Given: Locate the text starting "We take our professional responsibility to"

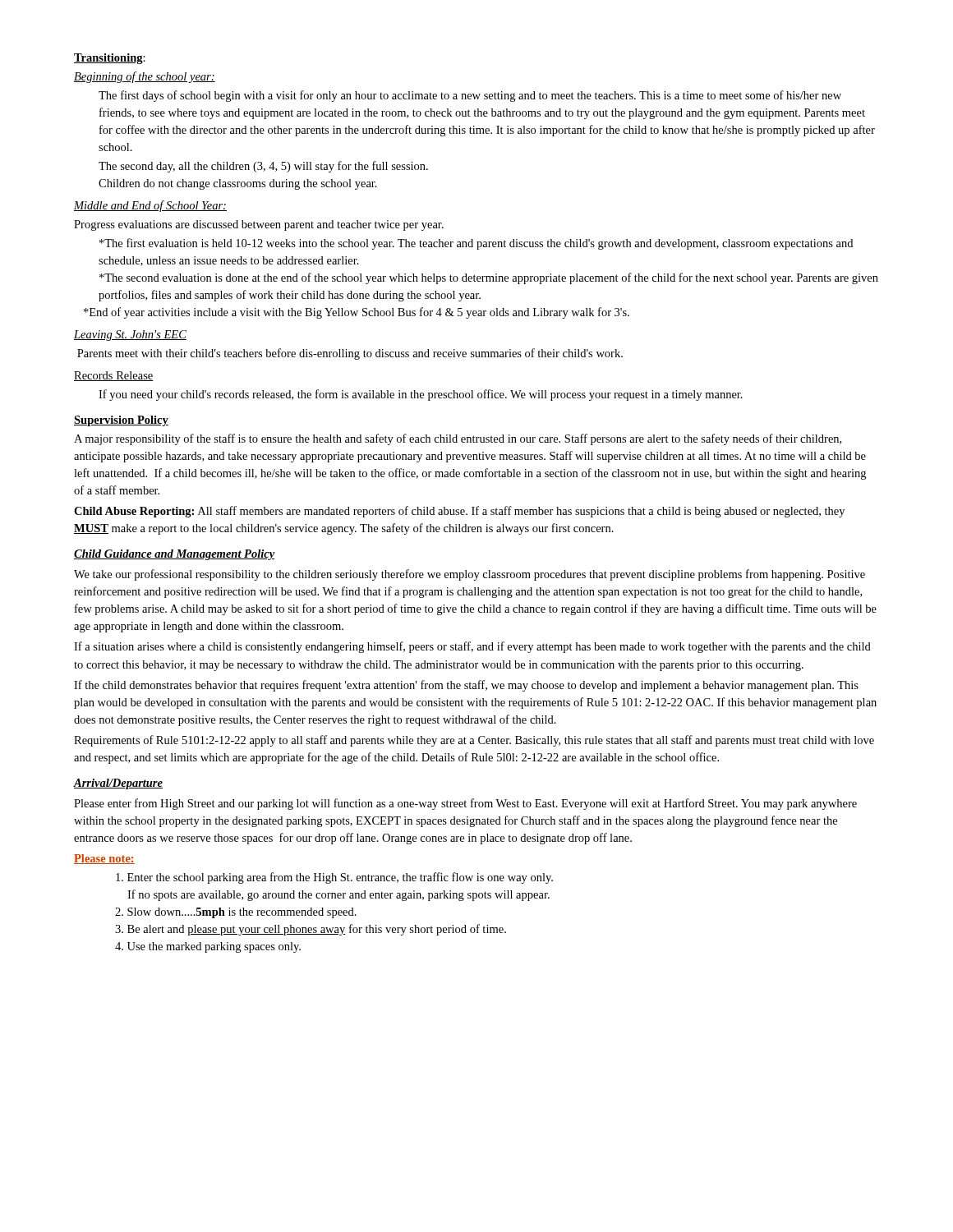Looking at the screenshot, I should [x=475, y=600].
